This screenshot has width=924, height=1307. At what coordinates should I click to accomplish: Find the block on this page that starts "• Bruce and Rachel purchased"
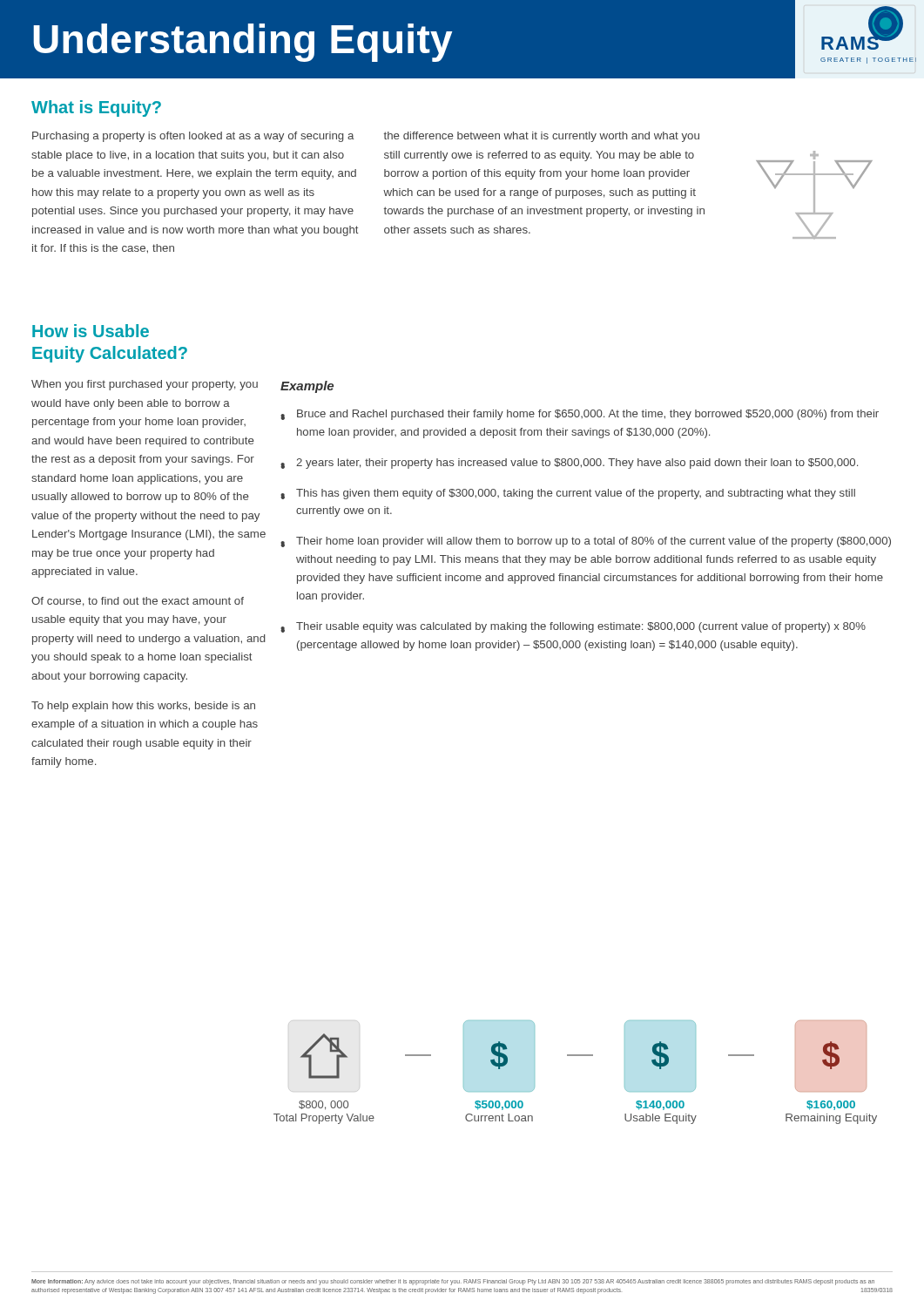pyautogui.click(x=580, y=422)
